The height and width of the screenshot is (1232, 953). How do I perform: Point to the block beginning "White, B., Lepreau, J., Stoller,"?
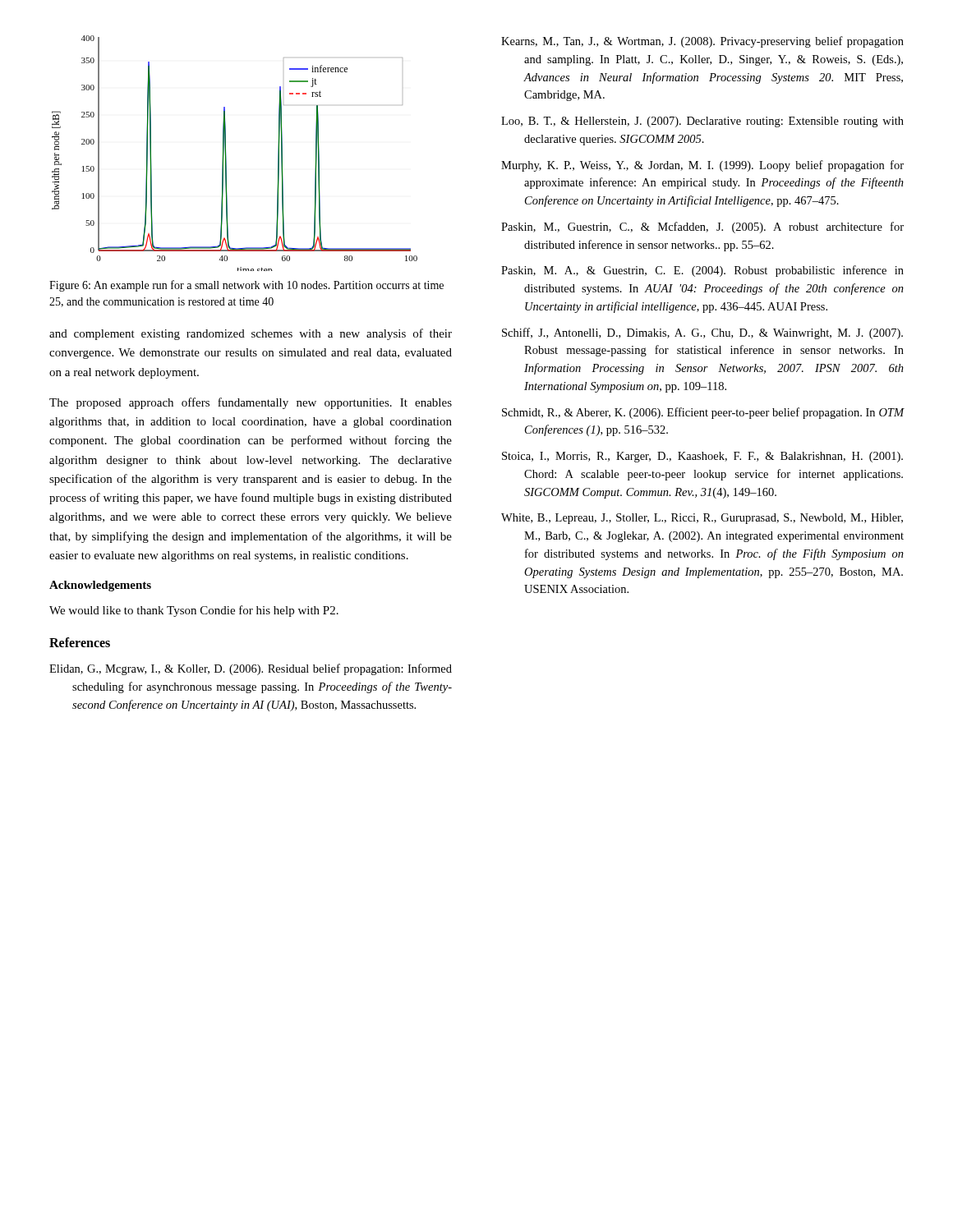[x=702, y=553]
